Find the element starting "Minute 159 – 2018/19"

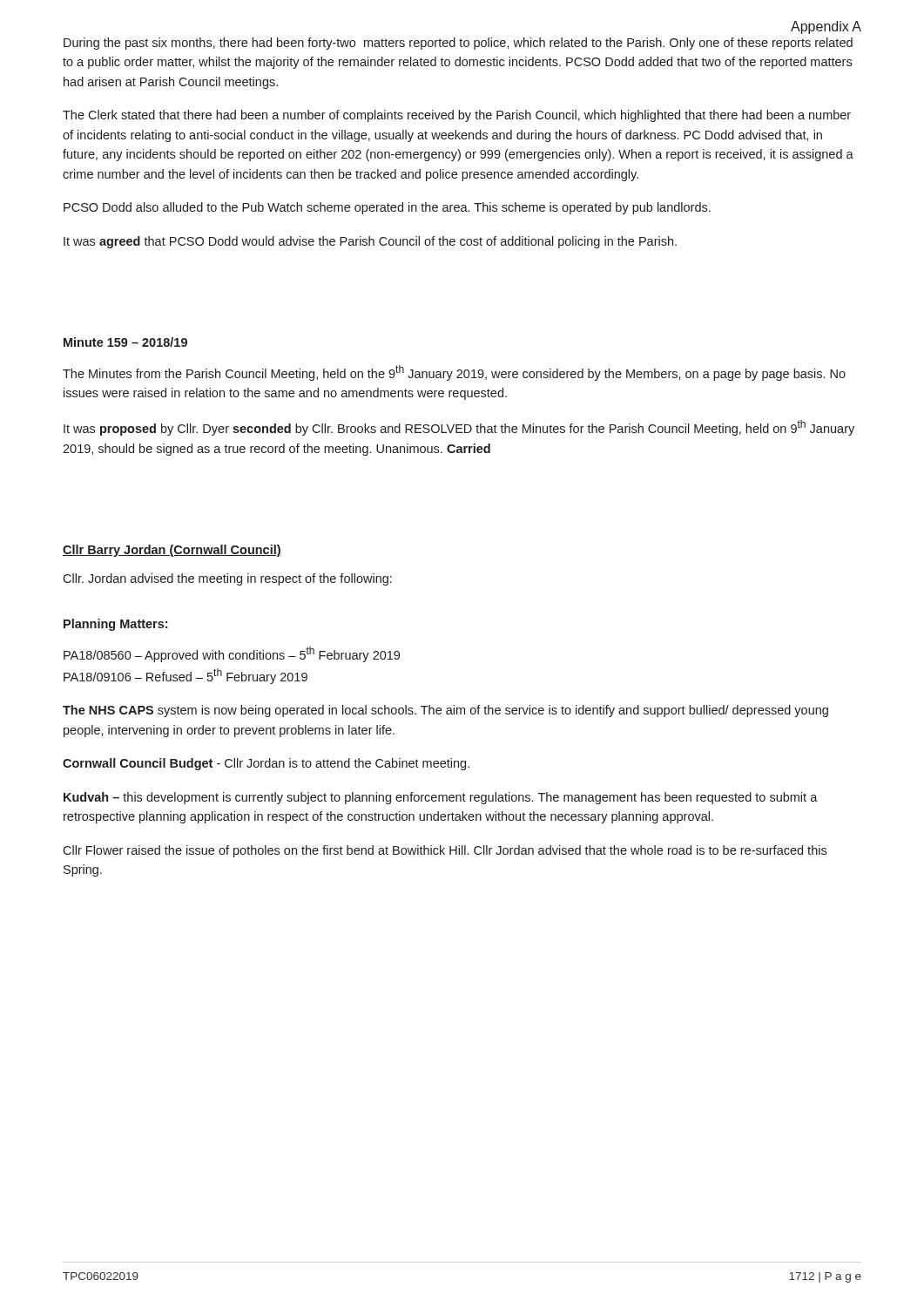[x=125, y=343]
